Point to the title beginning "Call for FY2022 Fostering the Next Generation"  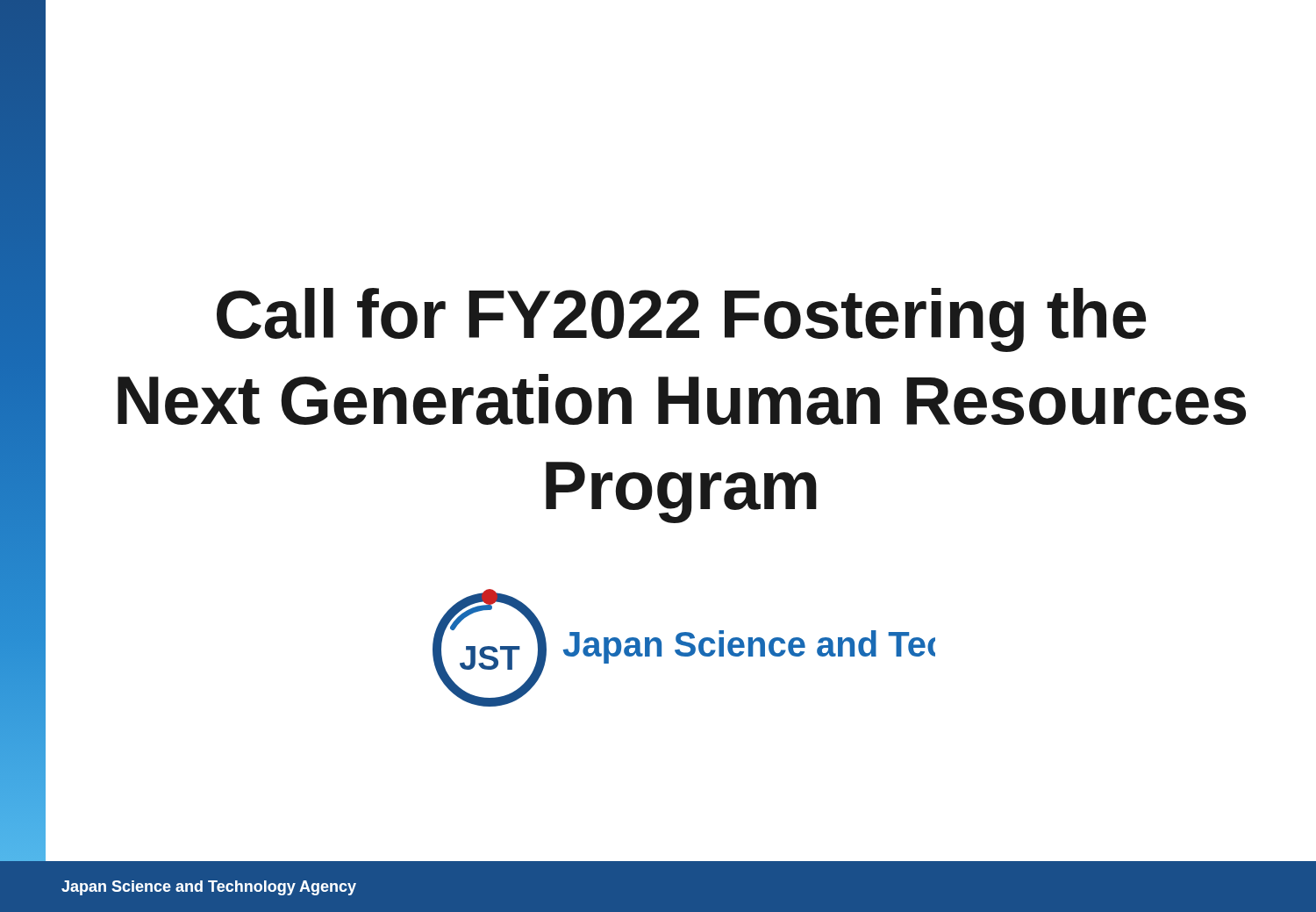[x=681, y=401]
